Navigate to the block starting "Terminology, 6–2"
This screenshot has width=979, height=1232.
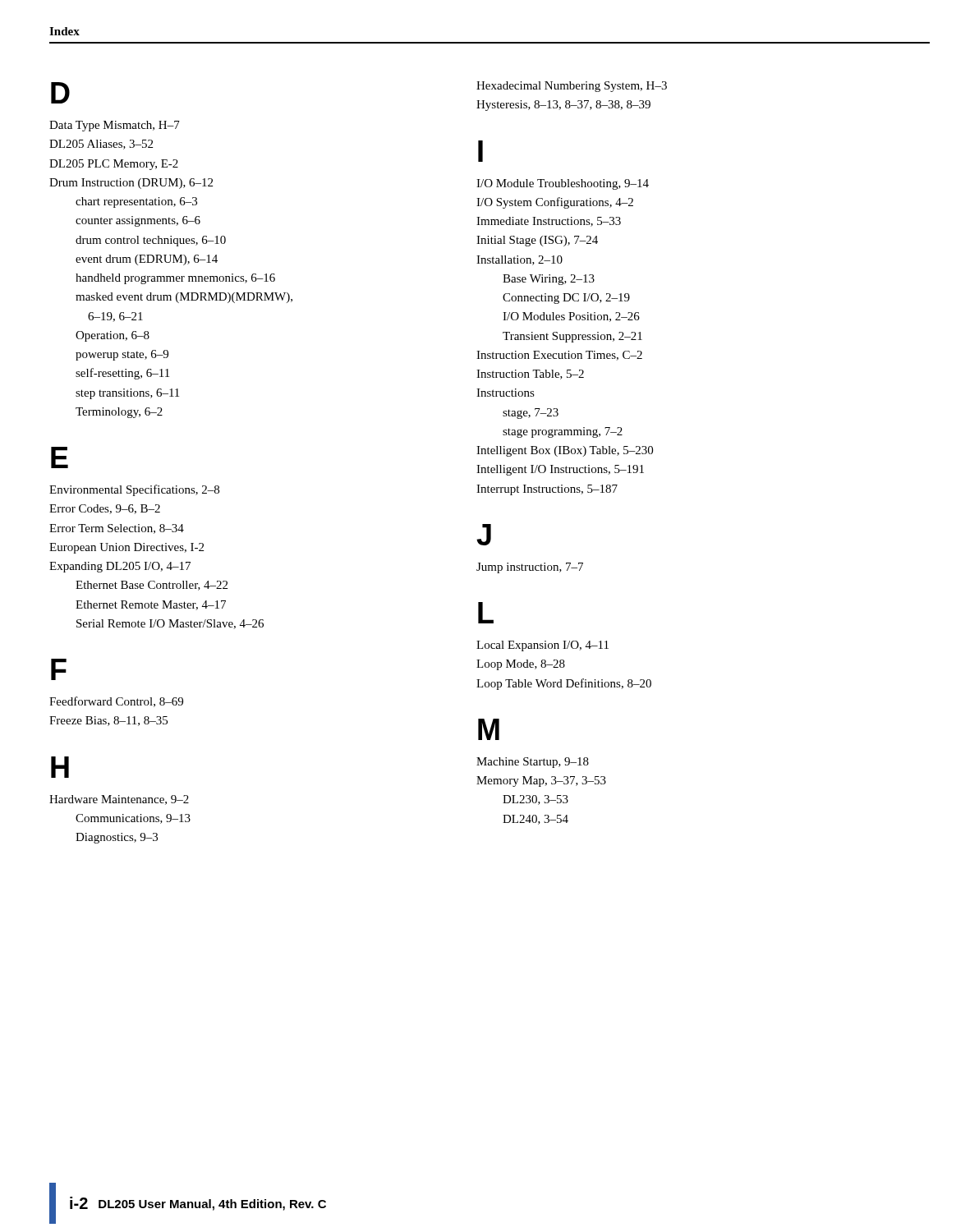coord(119,411)
